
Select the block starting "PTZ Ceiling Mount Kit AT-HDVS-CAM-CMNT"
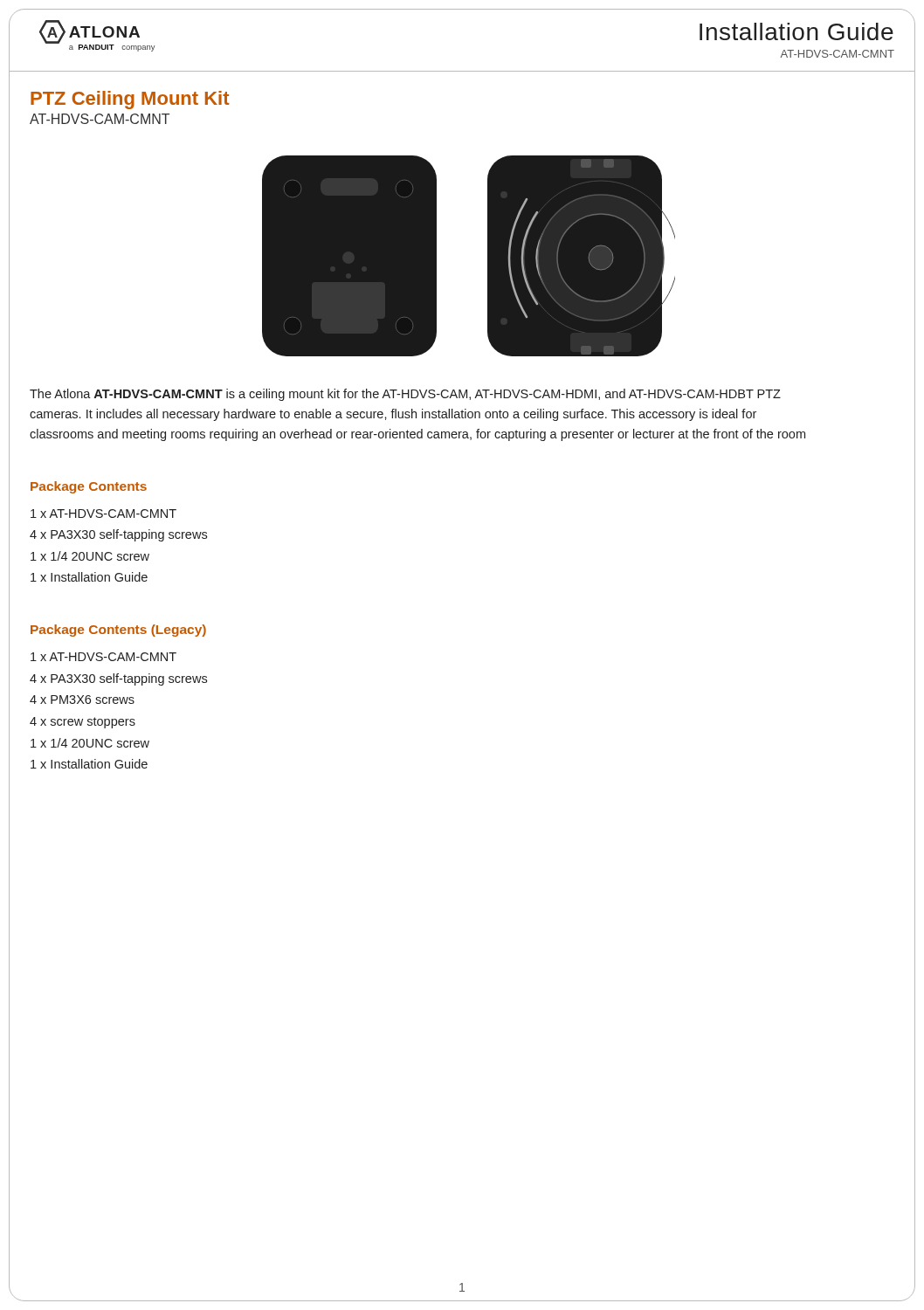130,100
